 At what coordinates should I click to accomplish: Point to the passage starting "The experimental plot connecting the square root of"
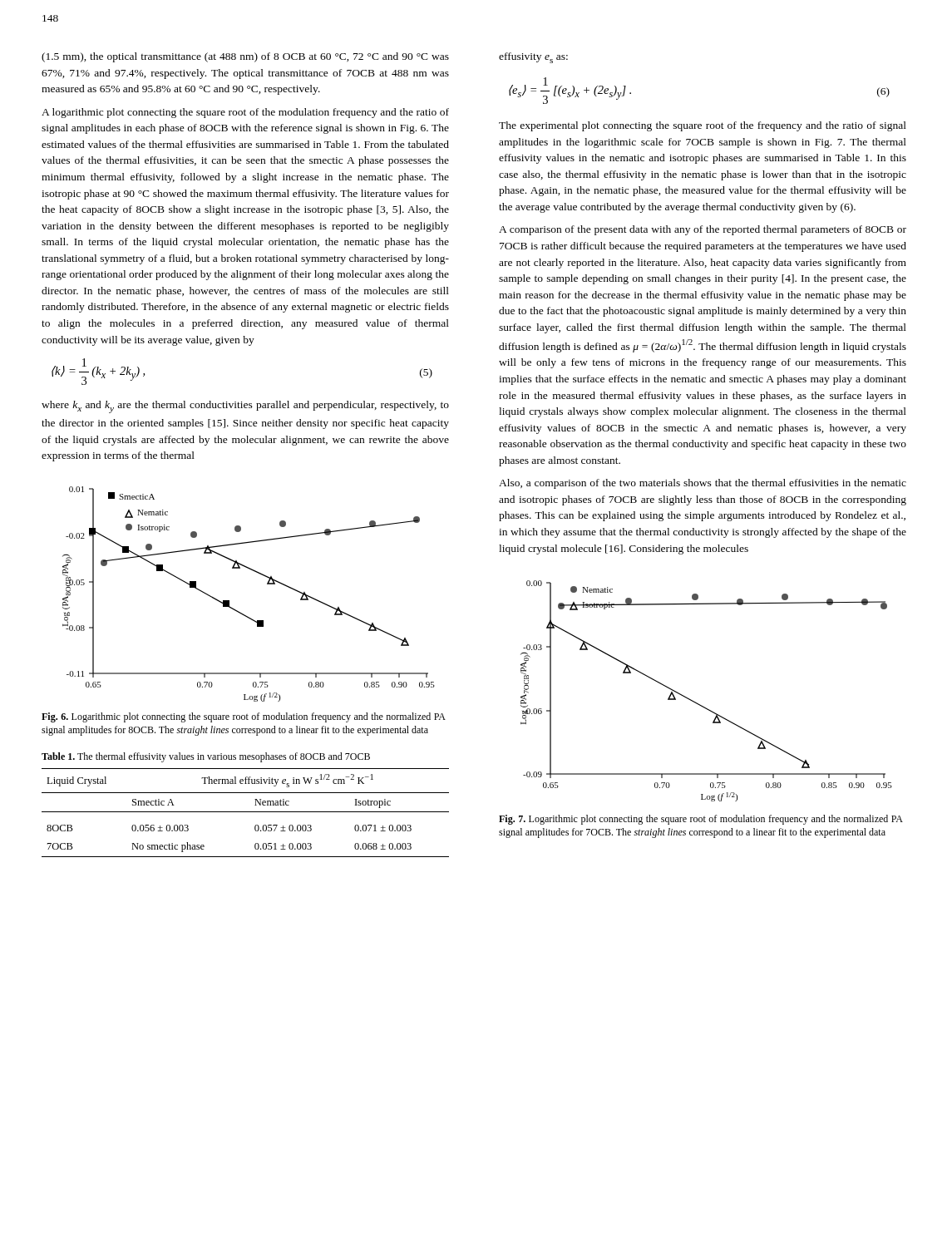click(x=703, y=166)
